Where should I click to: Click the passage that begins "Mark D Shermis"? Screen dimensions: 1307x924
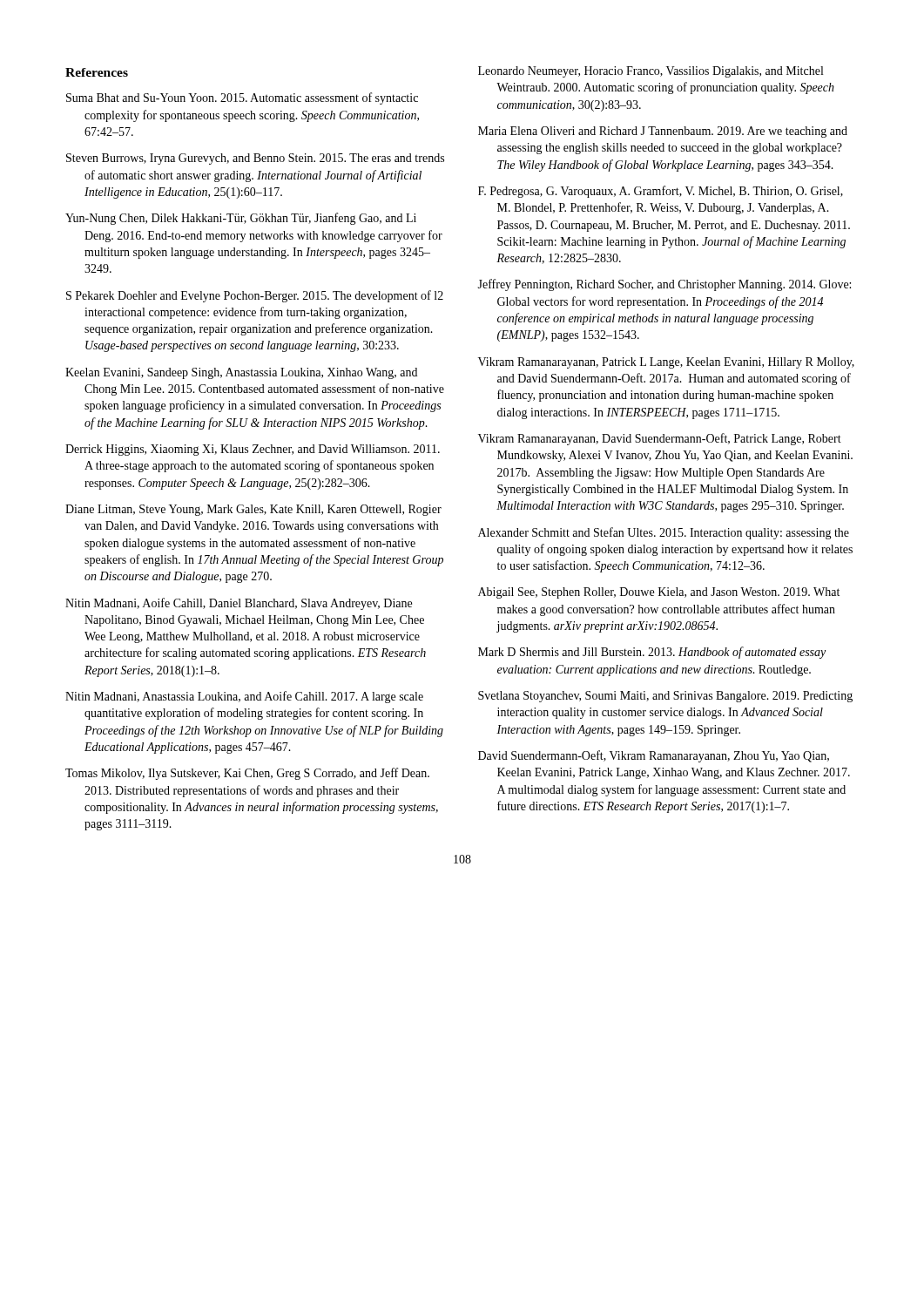pos(652,661)
